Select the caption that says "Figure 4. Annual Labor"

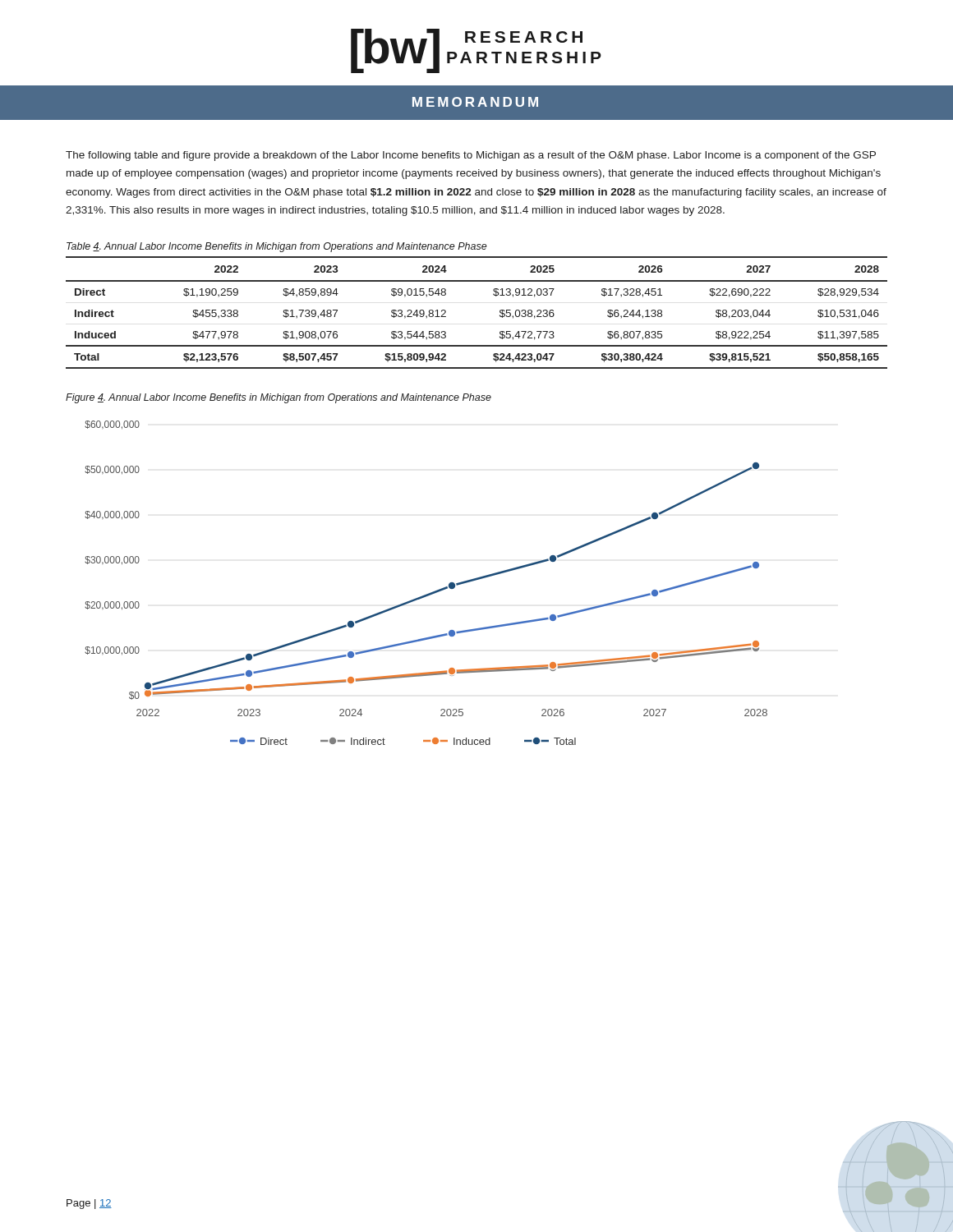(x=278, y=398)
